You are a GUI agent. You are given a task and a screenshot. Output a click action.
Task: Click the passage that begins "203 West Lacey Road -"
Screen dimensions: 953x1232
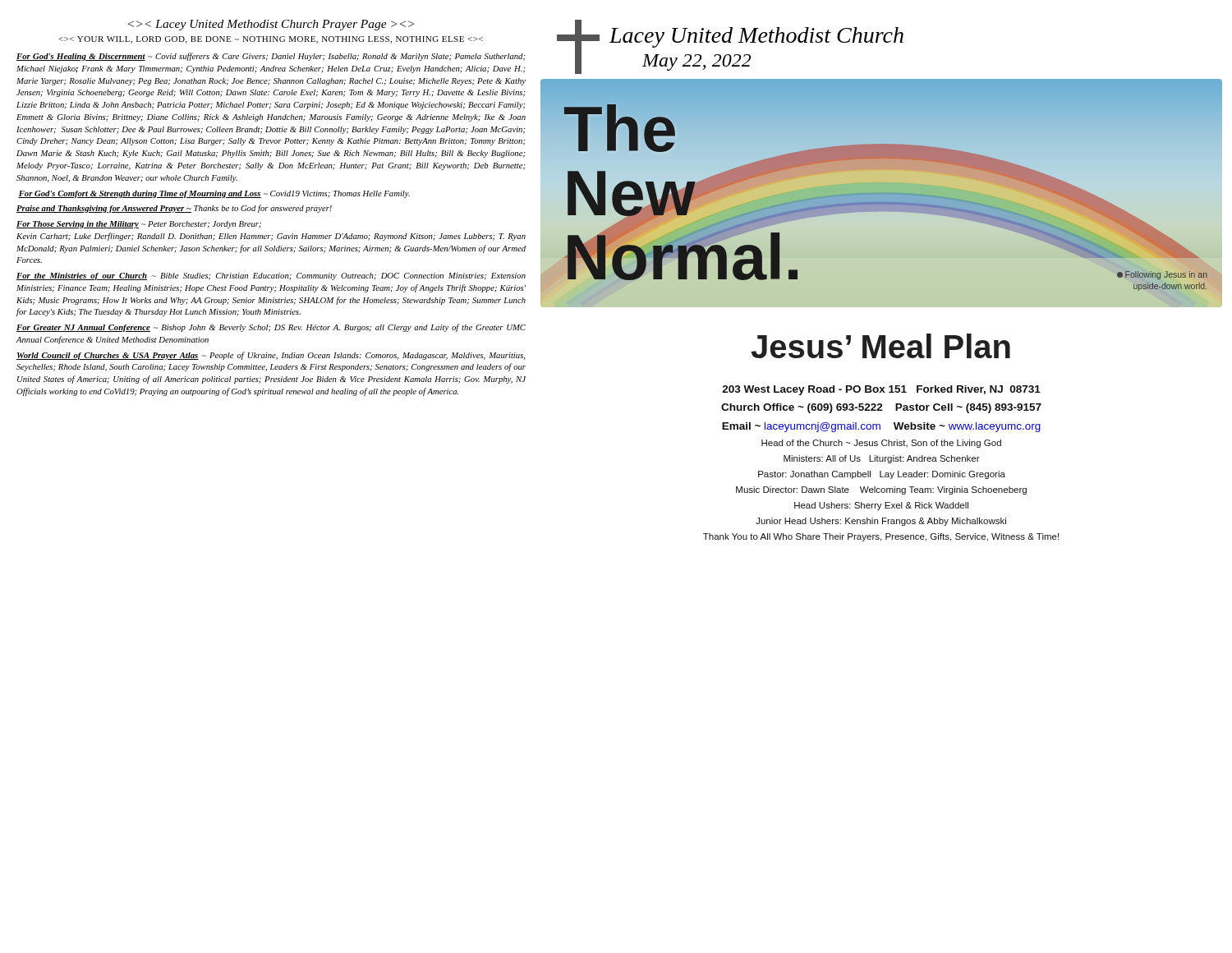click(x=881, y=462)
